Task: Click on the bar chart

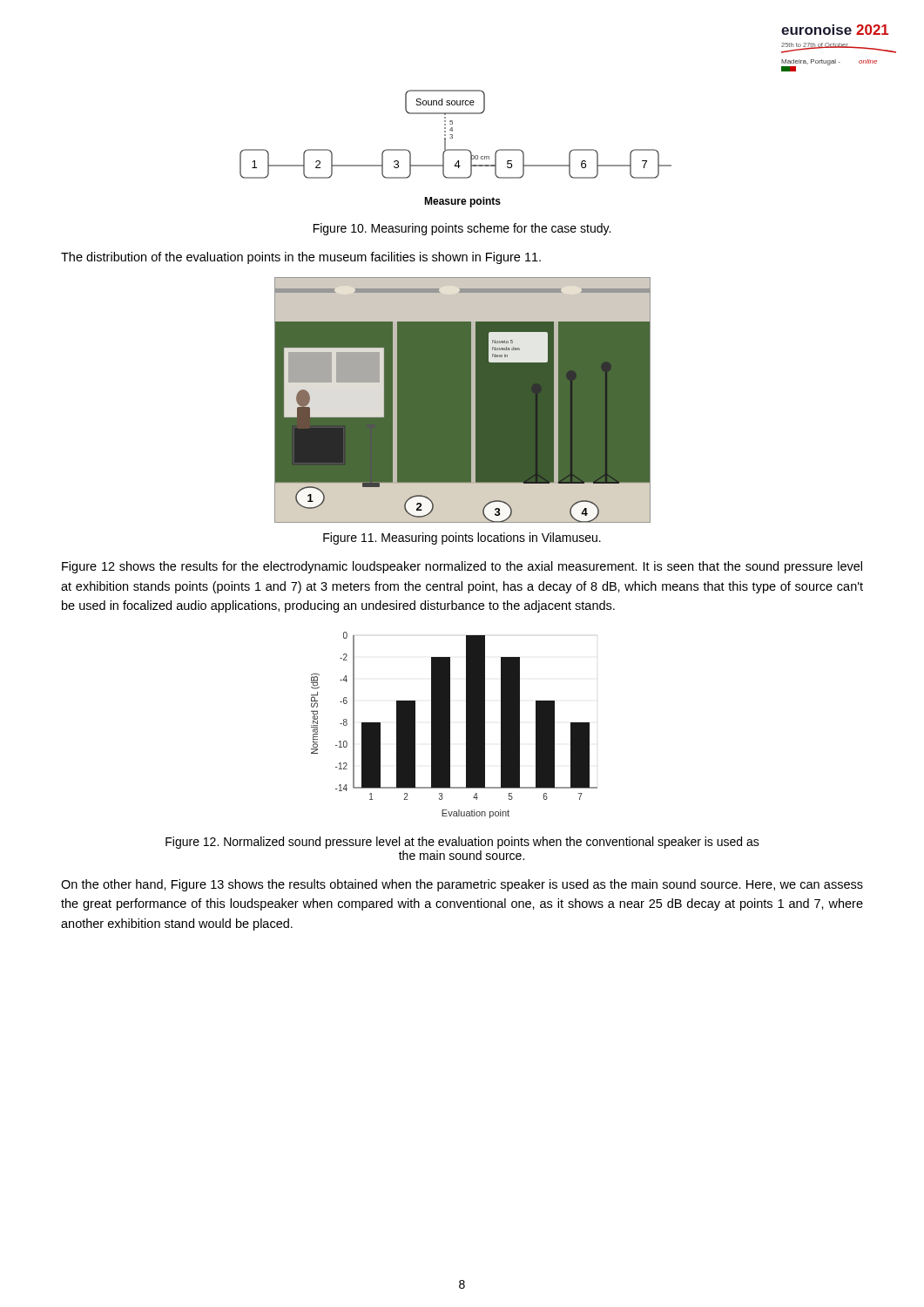Action: point(462,728)
